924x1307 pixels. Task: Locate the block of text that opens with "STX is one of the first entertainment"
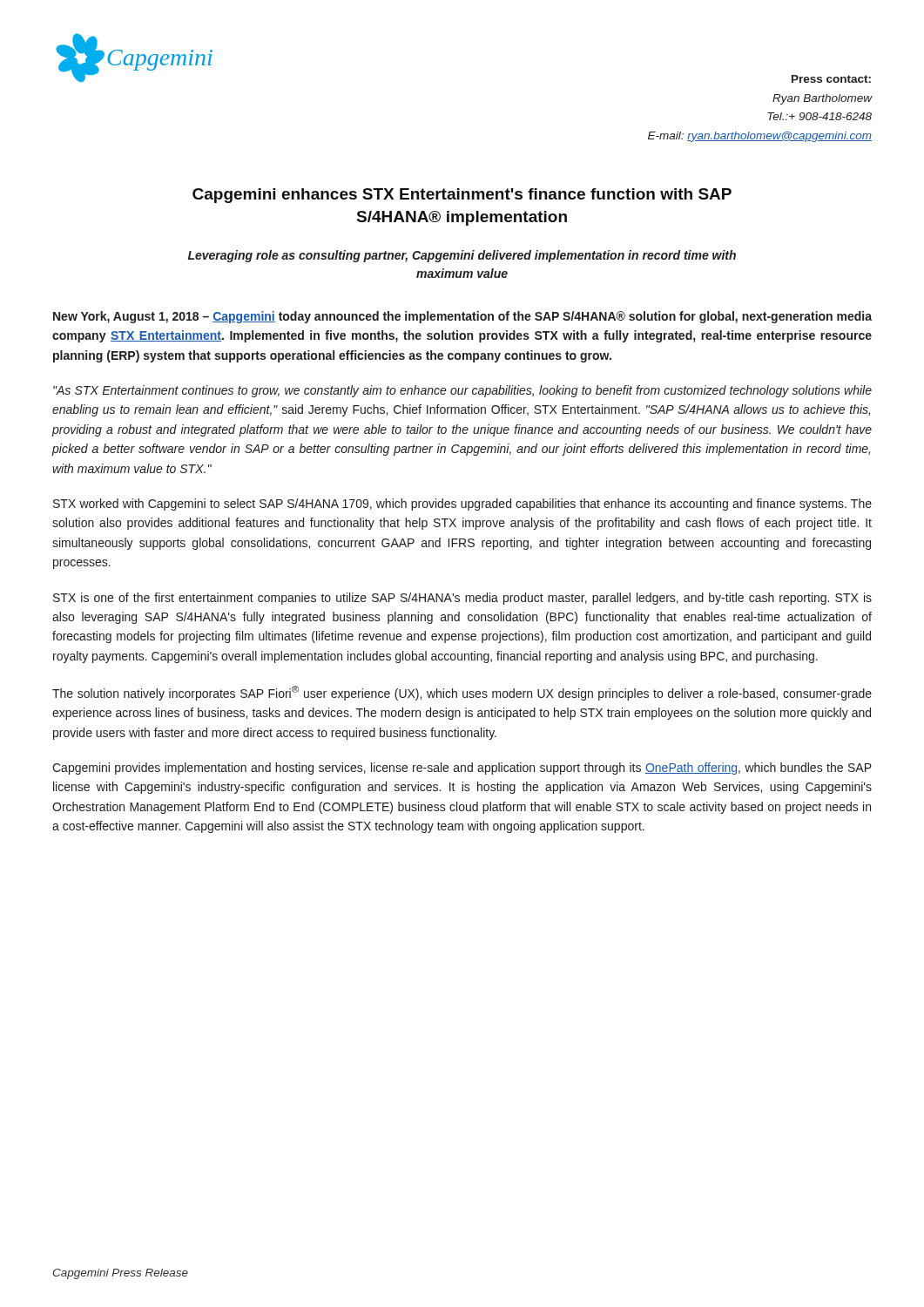click(x=462, y=627)
